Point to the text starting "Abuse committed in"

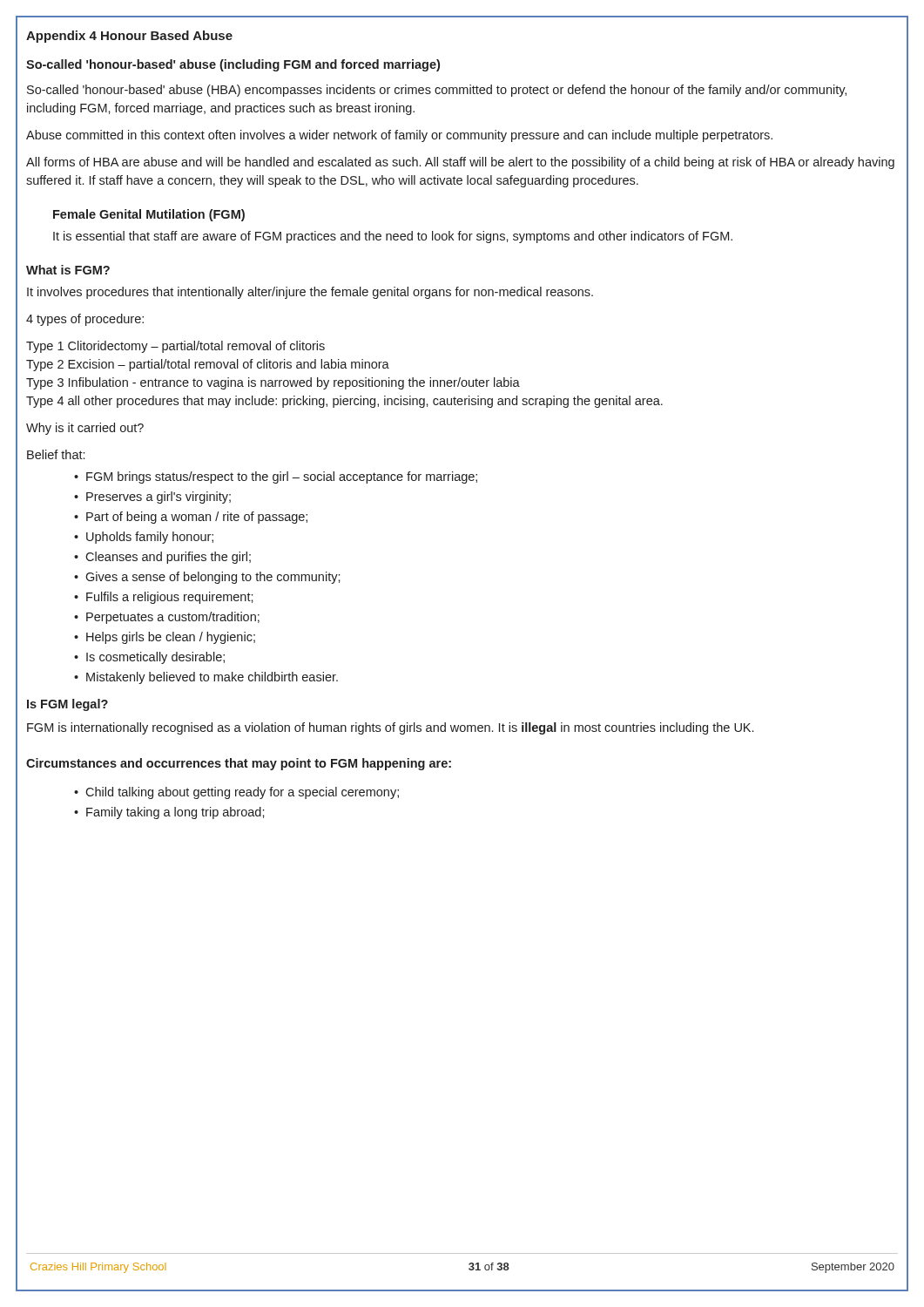coord(400,135)
